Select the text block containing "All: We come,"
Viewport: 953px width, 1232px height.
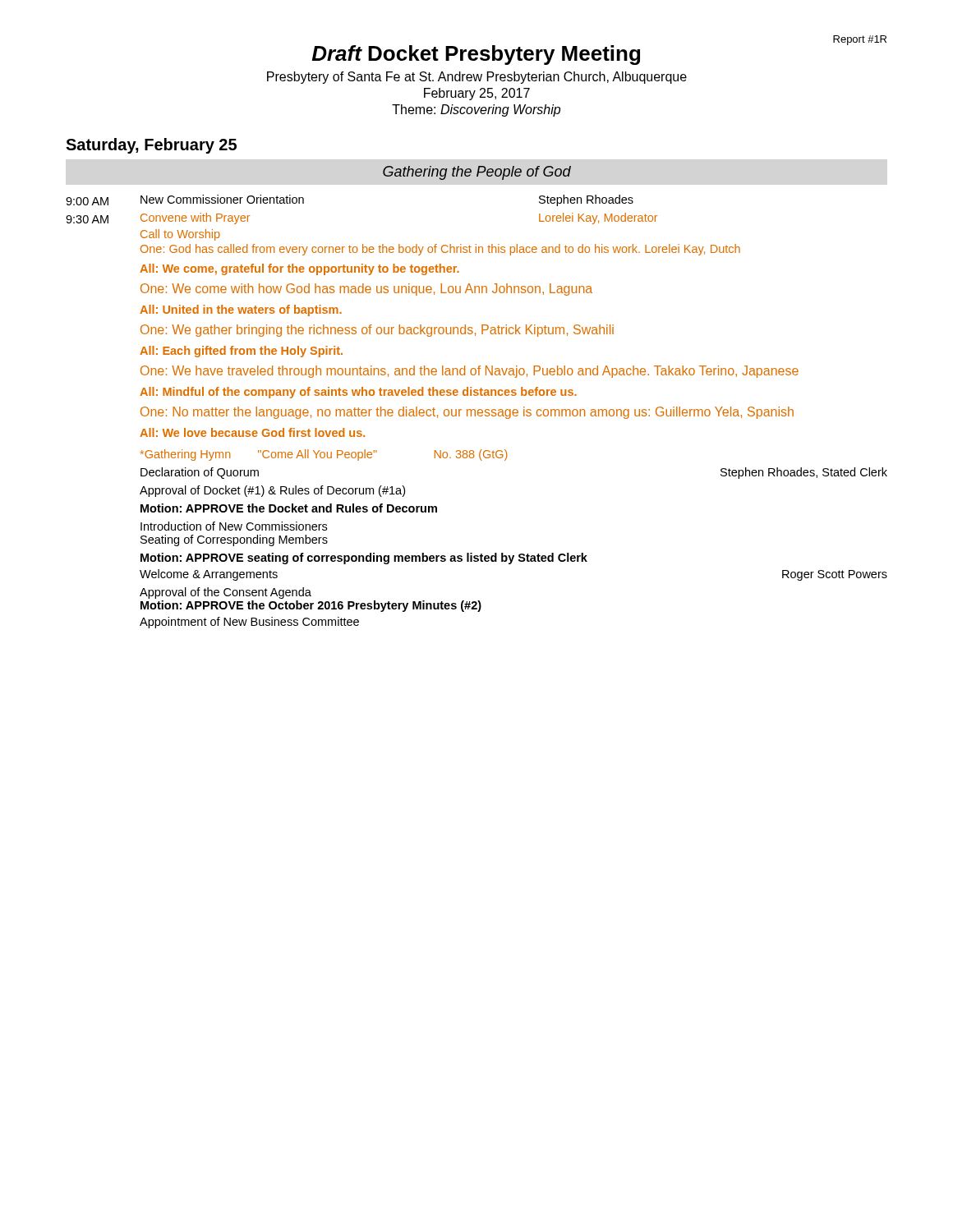coord(299,269)
